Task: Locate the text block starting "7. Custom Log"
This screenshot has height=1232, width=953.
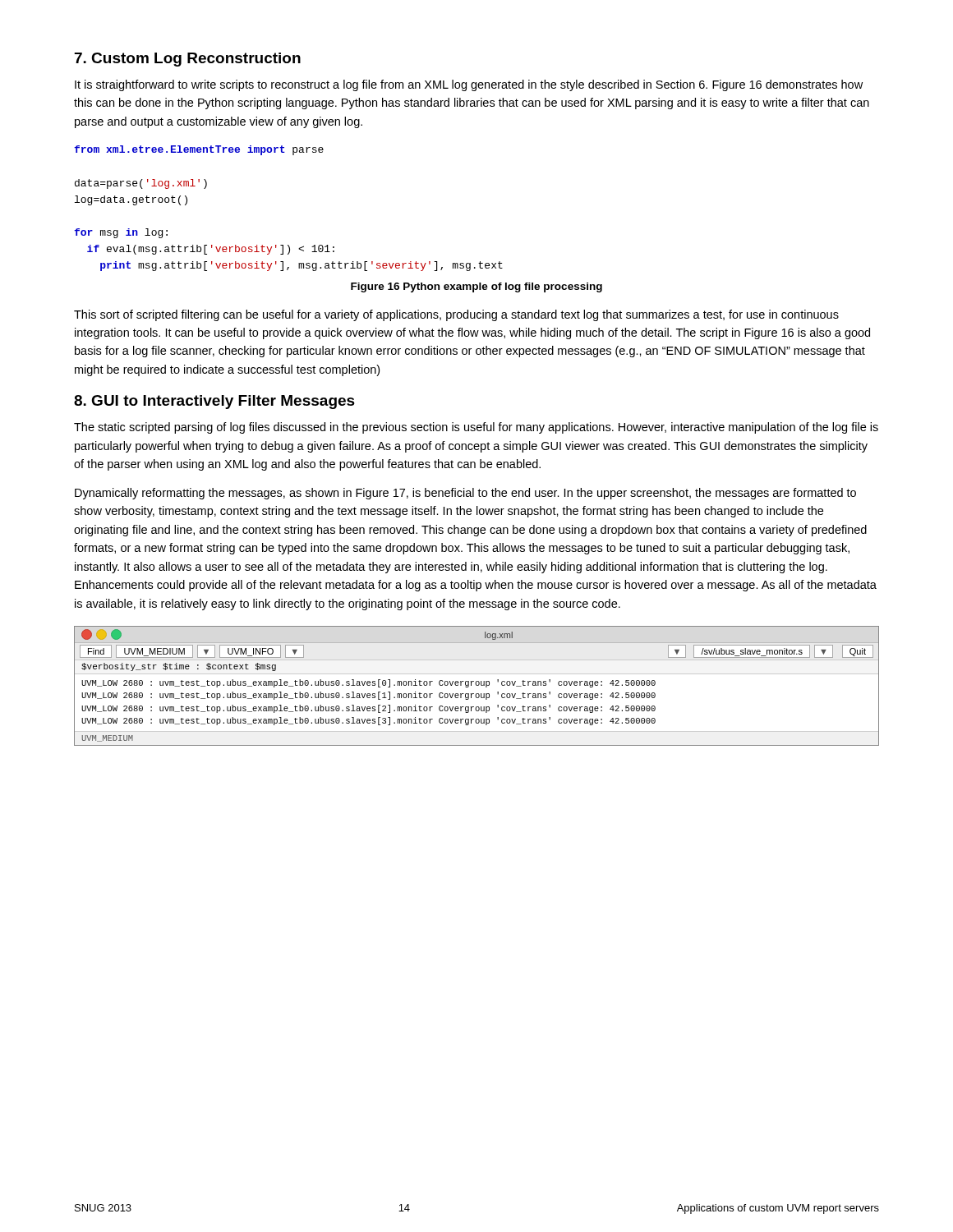Action: (188, 58)
